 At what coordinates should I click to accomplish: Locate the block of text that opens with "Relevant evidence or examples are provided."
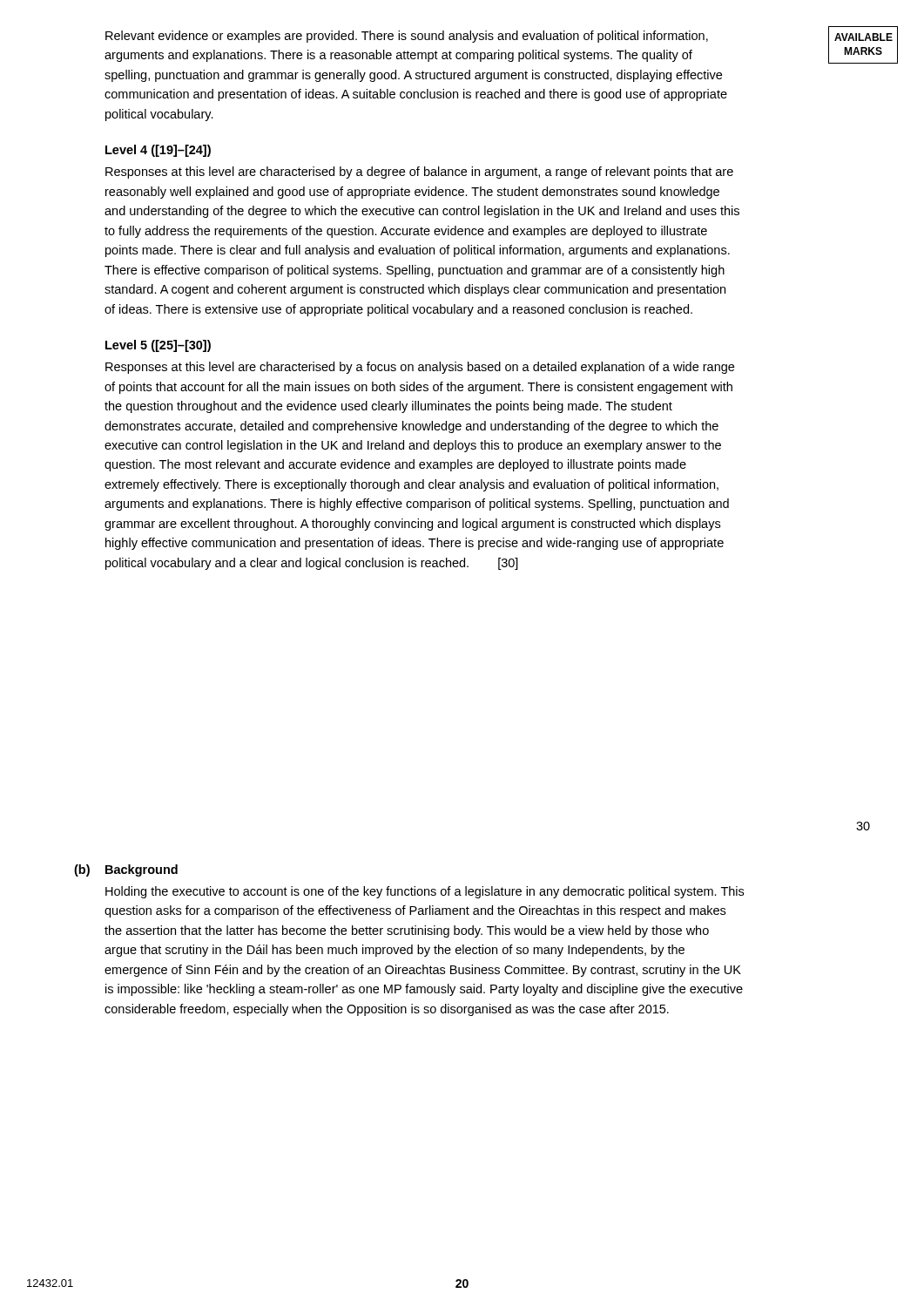point(416,75)
